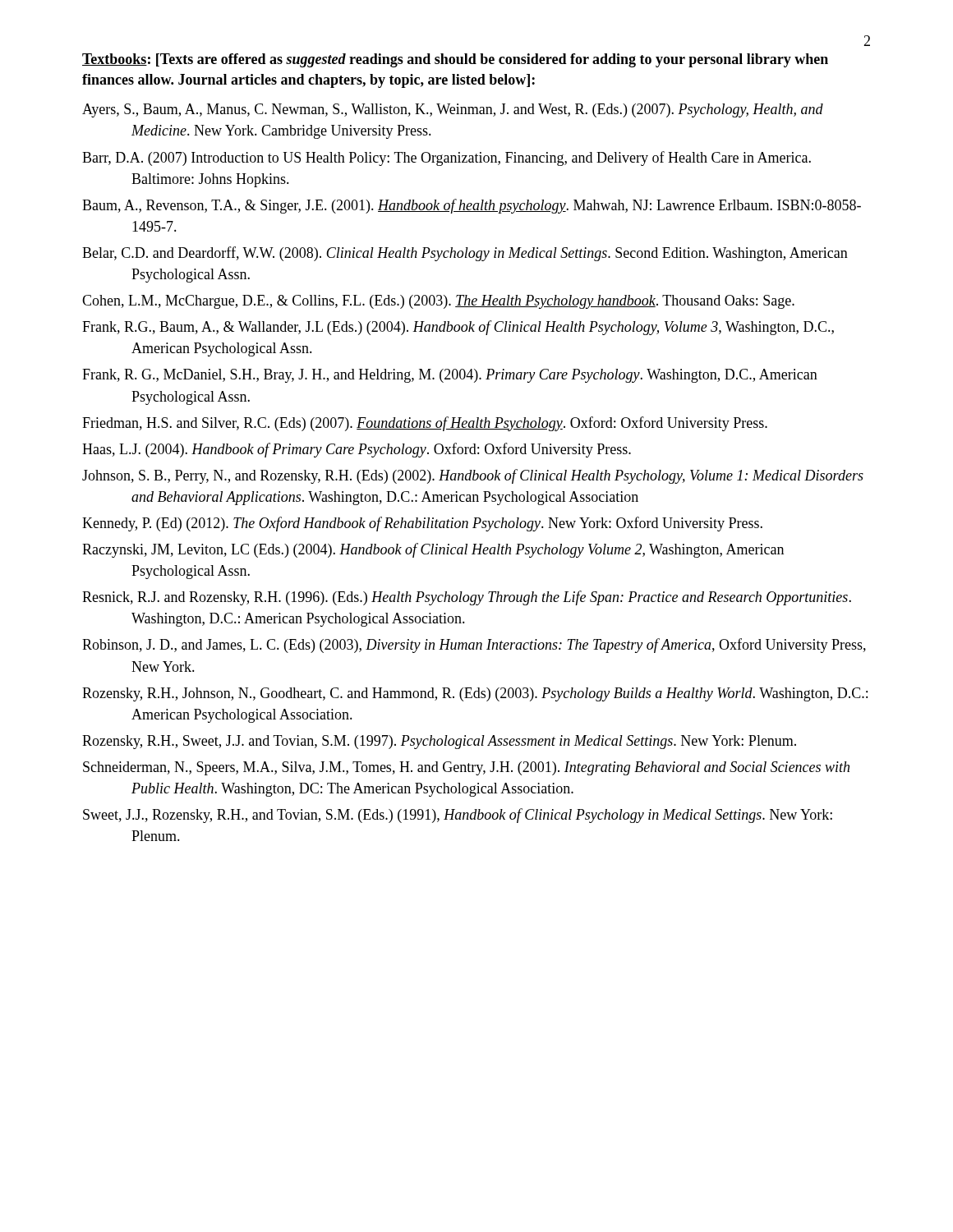Click on the passage starting "Belar, C.D. and Deardorff, W.W."

coord(465,264)
